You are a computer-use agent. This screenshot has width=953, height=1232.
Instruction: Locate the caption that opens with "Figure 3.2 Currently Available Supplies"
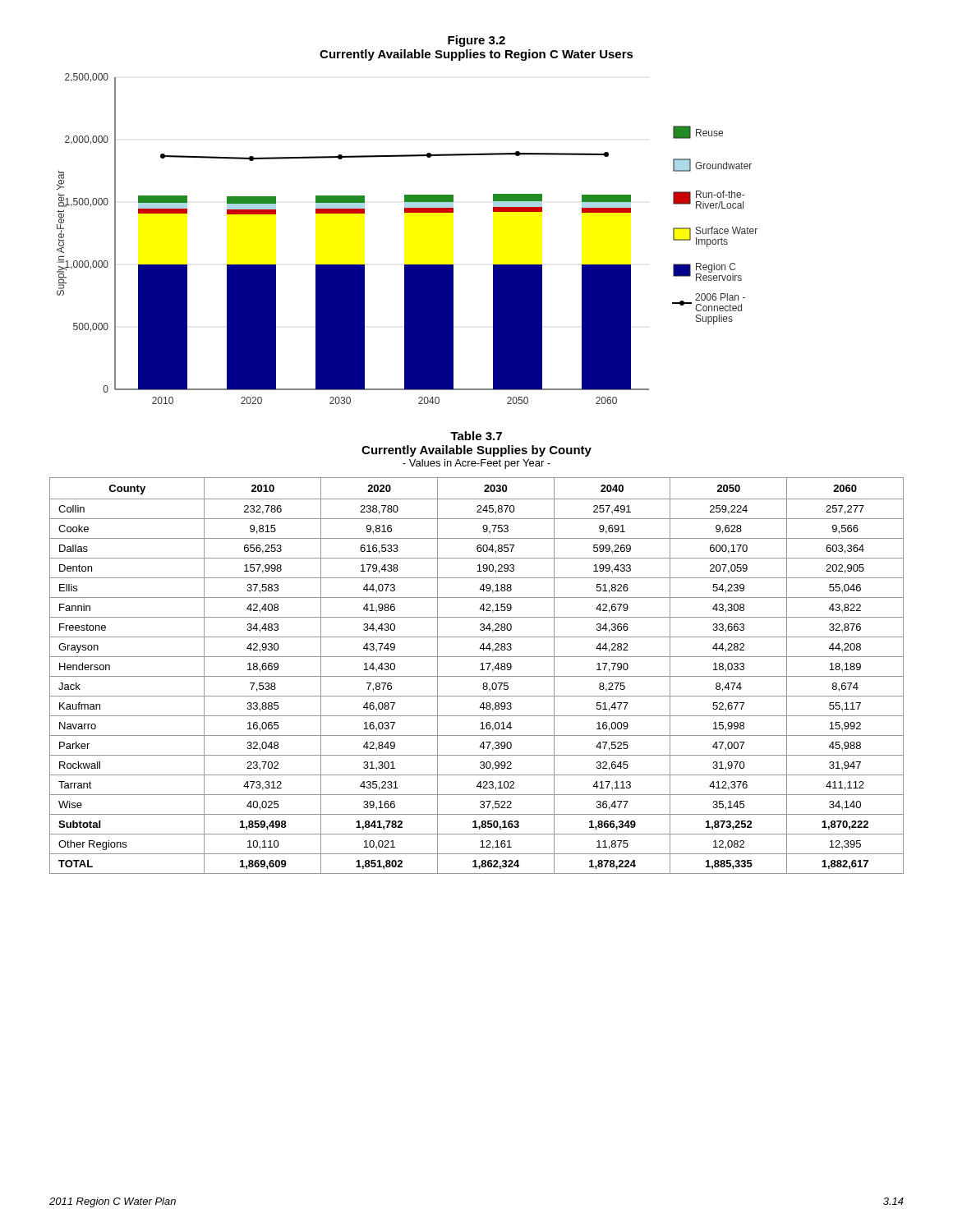click(476, 47)
